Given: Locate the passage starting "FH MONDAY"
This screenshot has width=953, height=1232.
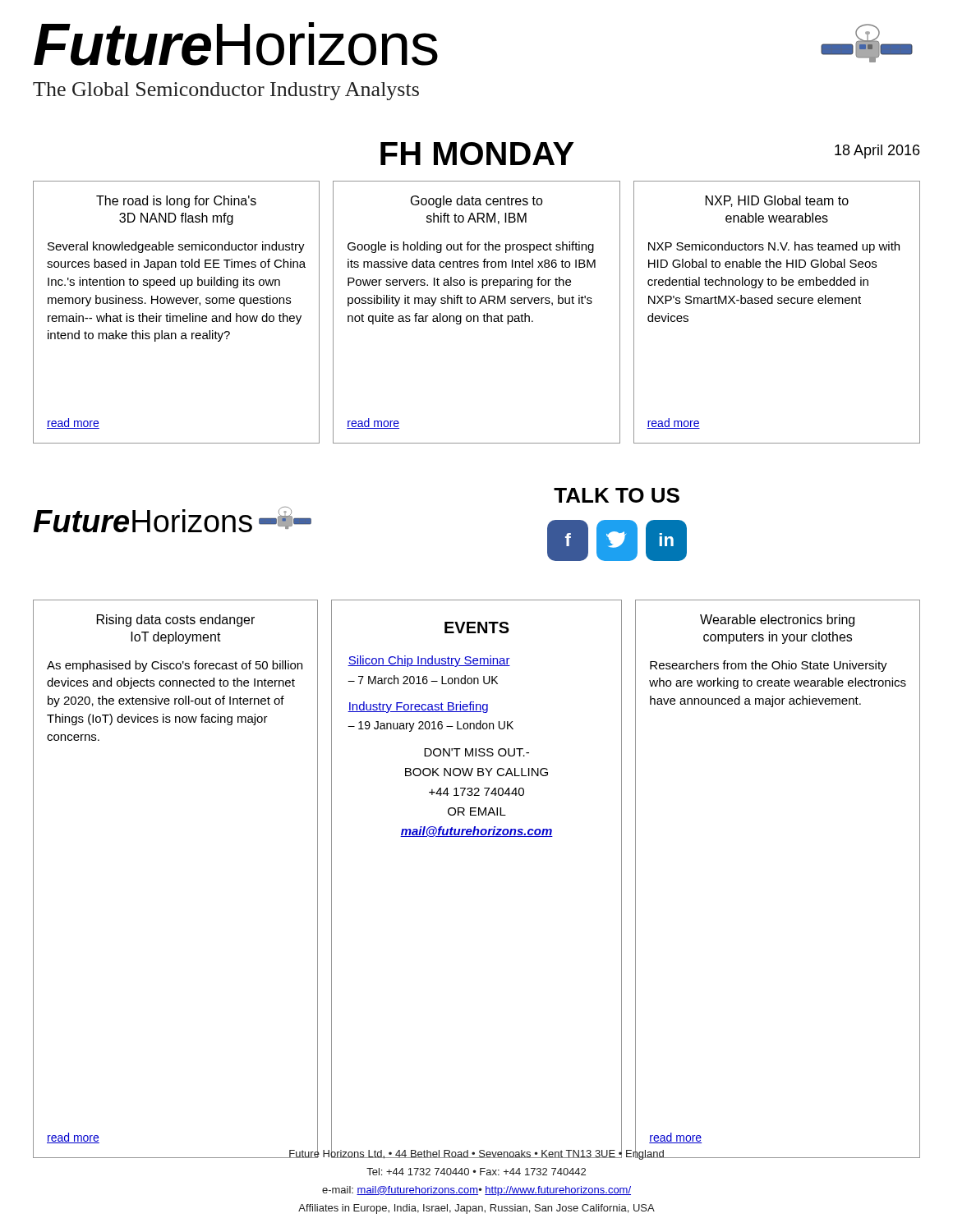Looking at the screenshot, I should pyautogui.click(x=476, y=154).
